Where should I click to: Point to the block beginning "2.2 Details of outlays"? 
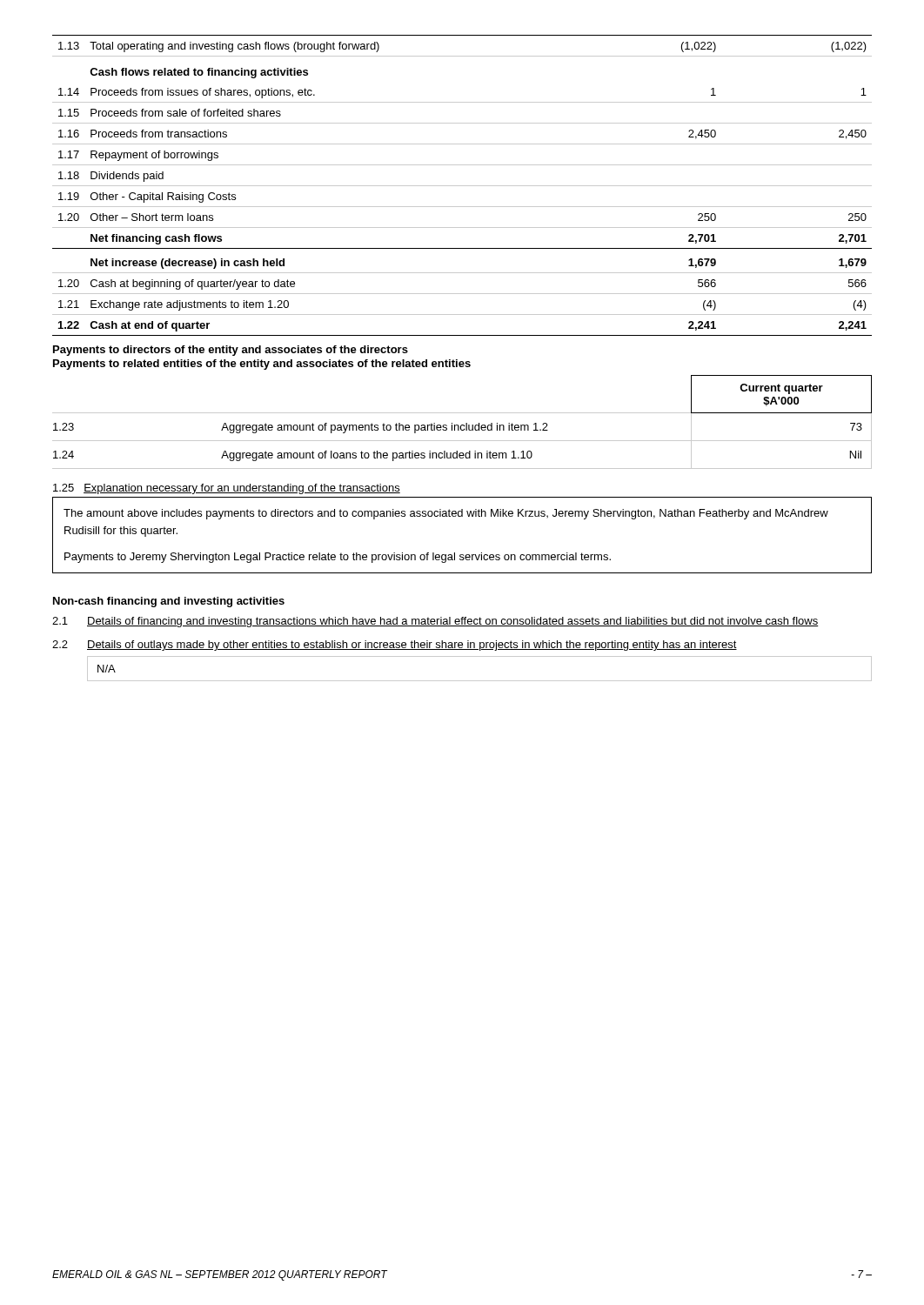tap(394, 645)
